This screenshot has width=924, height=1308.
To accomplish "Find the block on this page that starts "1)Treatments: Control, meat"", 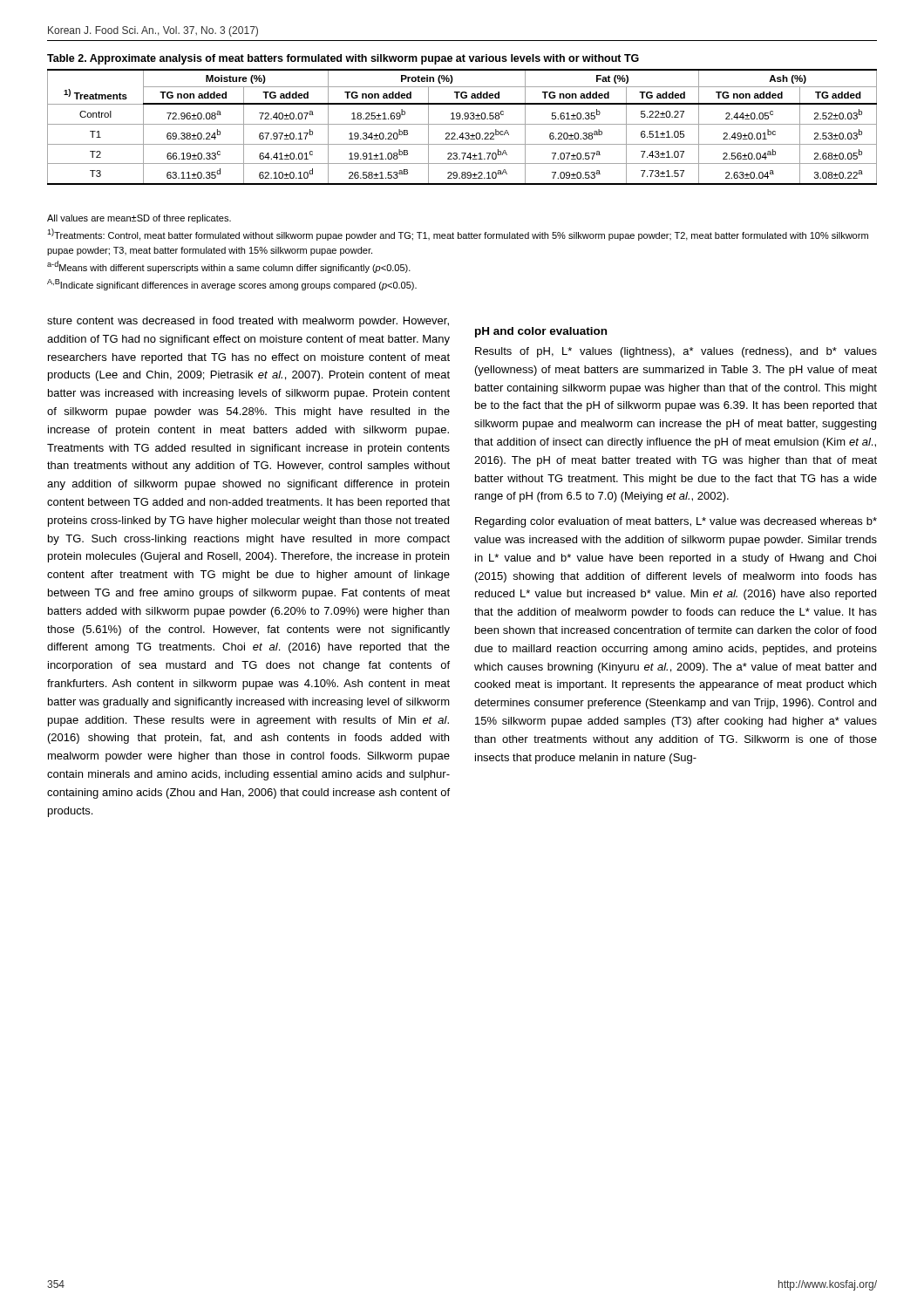I will (x=458, y=241).
